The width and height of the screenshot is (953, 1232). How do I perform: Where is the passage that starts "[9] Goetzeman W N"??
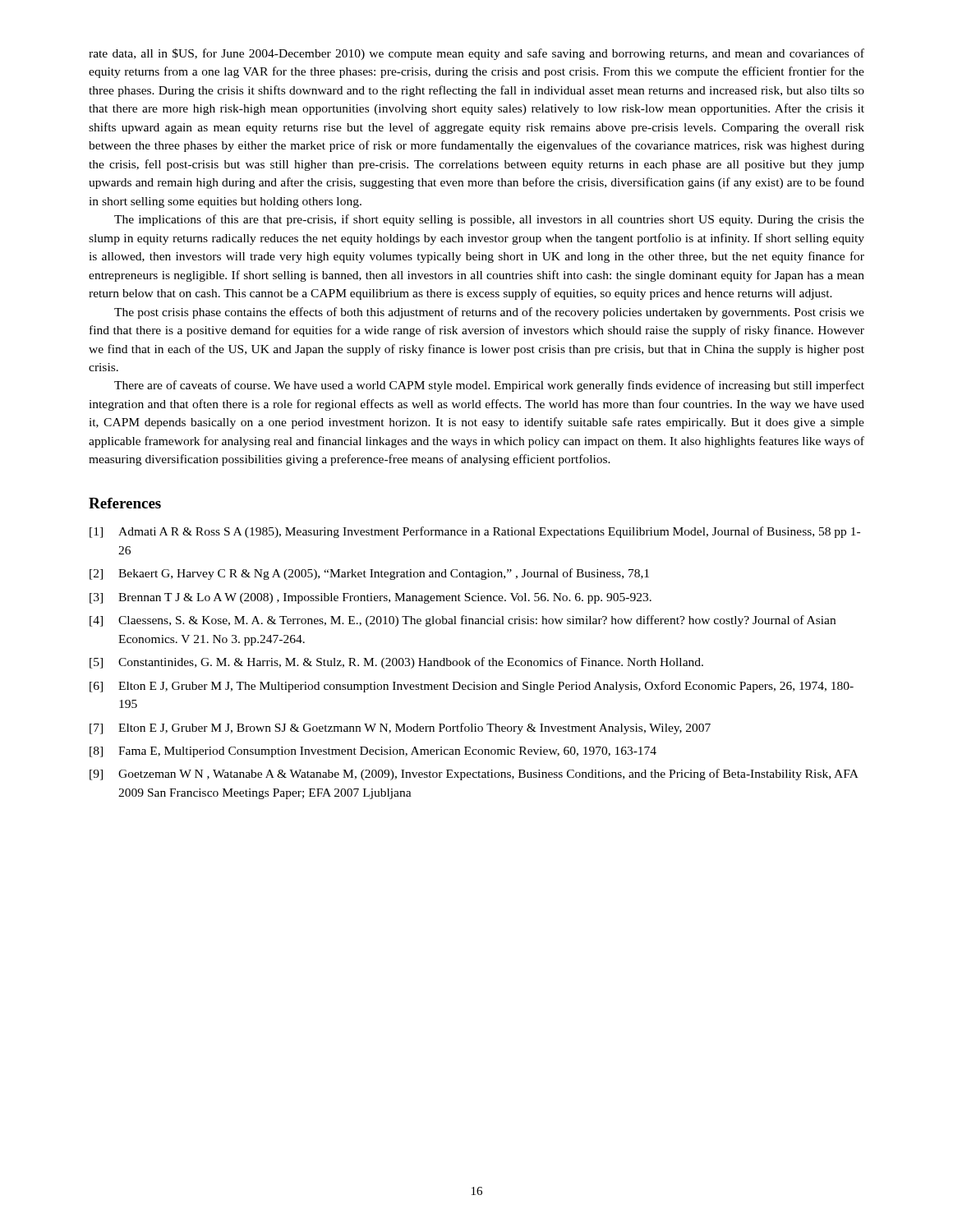pos(476,783)
